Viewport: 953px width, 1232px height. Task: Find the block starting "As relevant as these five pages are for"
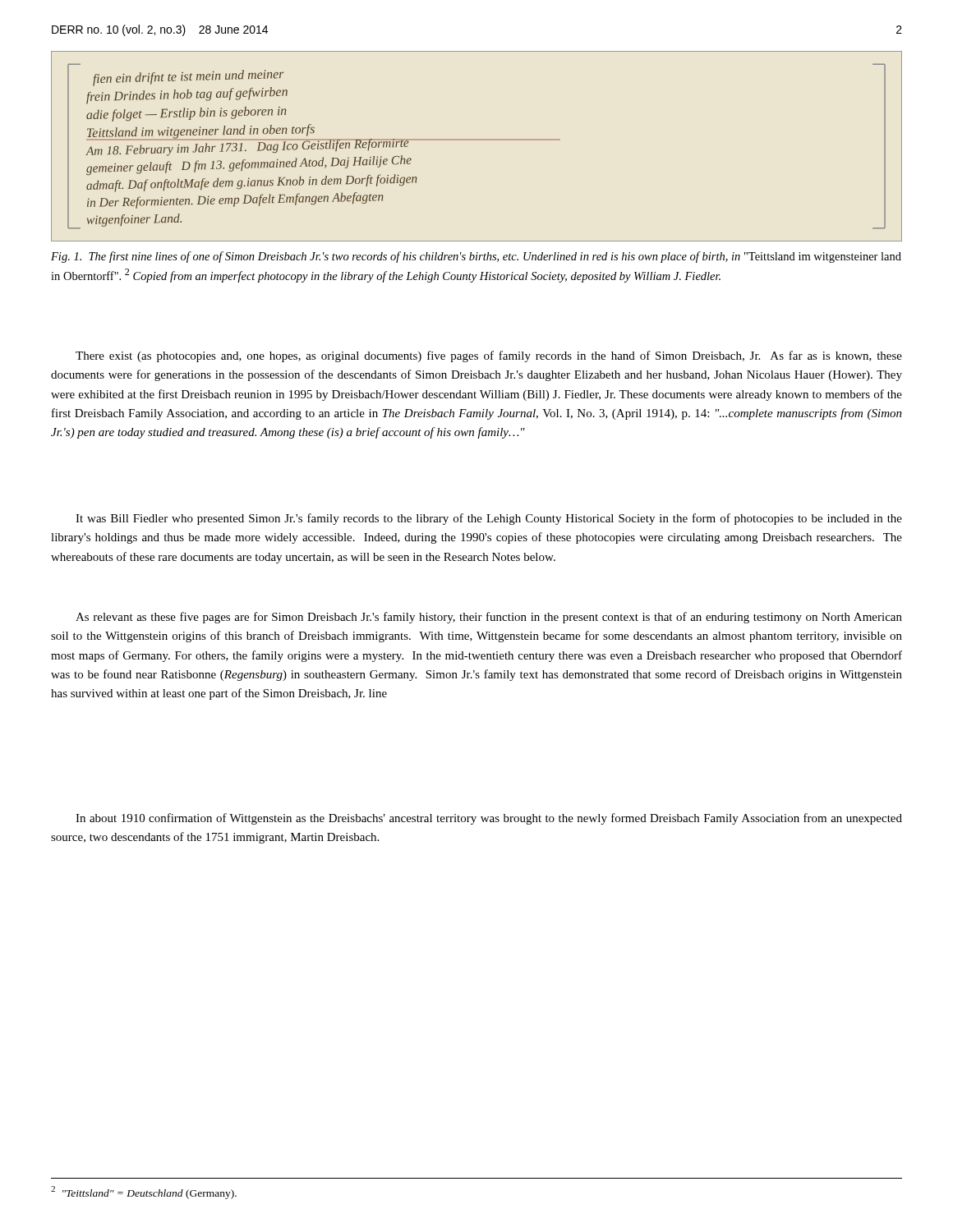coord(476,655)
